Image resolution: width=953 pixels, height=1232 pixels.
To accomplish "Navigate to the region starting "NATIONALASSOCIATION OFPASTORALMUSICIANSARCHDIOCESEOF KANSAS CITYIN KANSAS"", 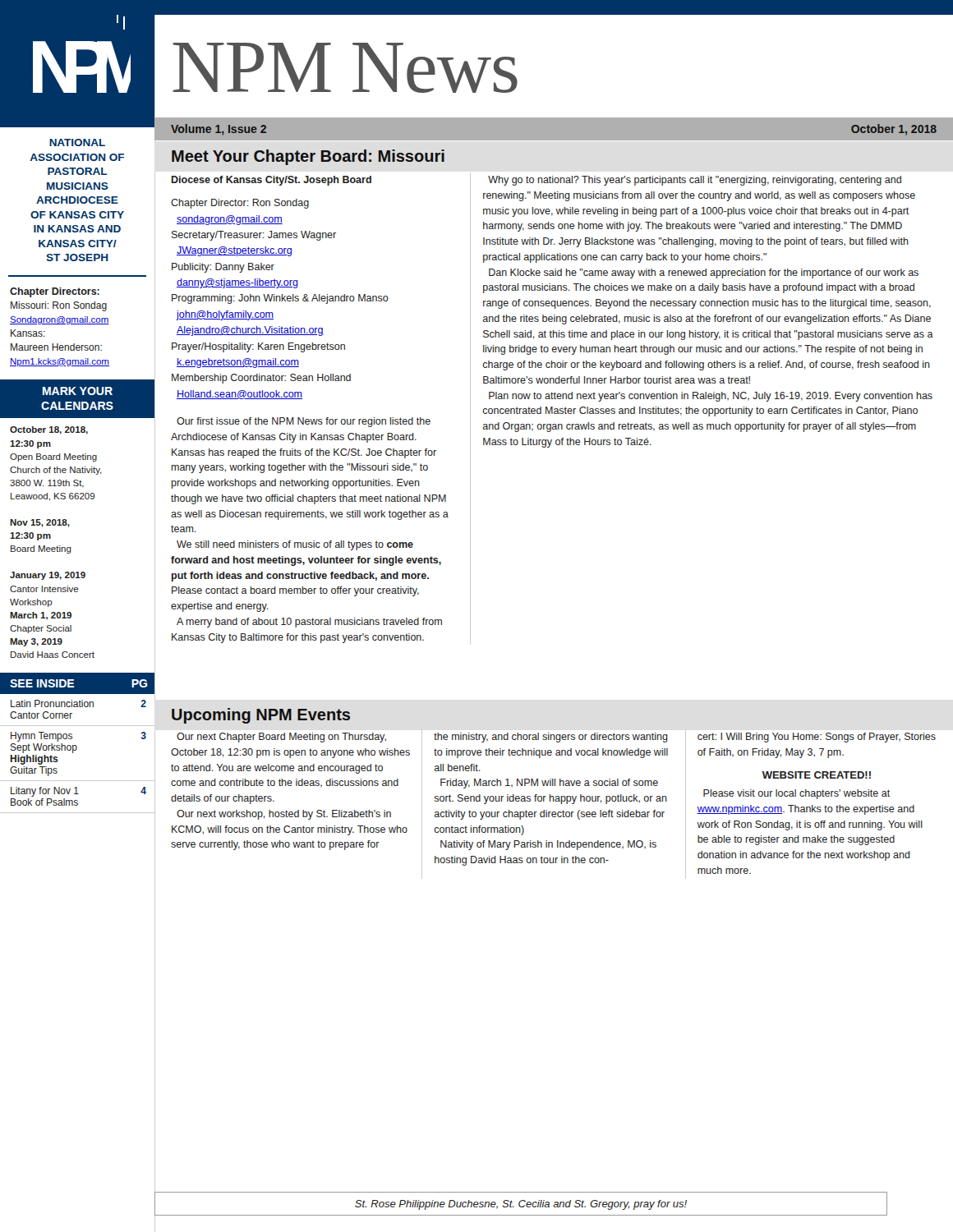I will (x=77, y=200).
